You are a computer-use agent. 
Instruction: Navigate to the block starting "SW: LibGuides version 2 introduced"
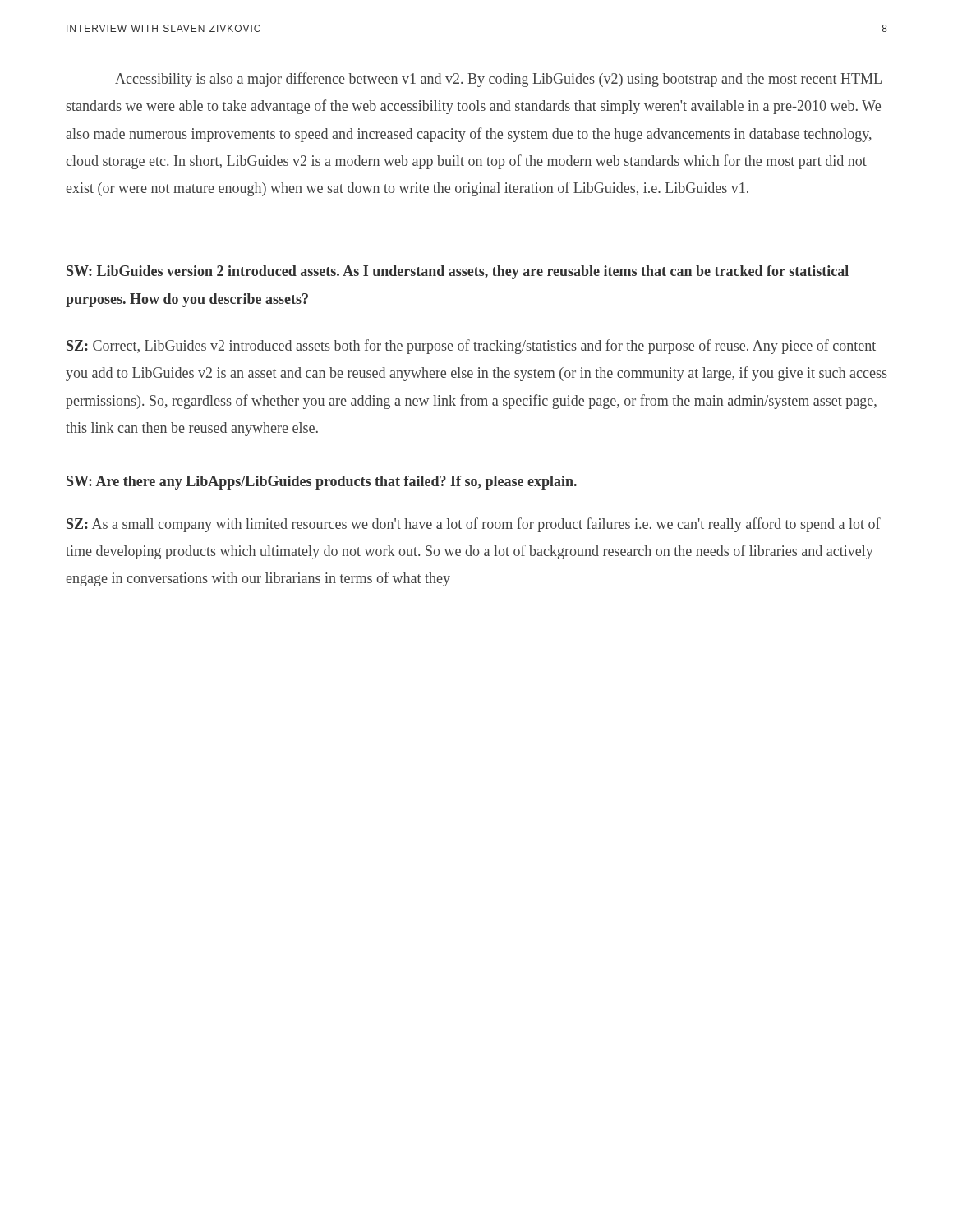tap(457, 285)
